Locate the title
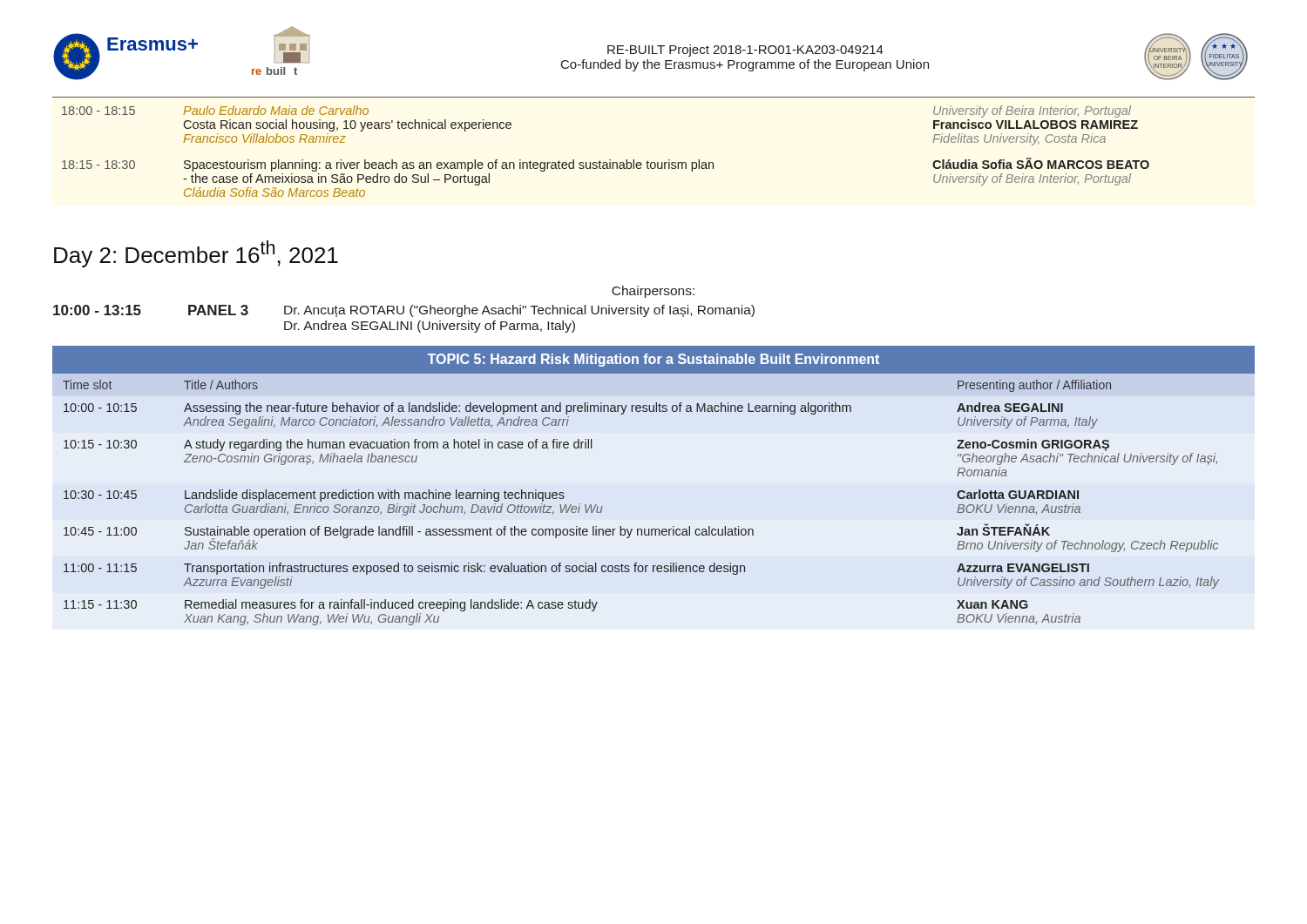This screenshot has height=924, width=1307. (196, 252)
